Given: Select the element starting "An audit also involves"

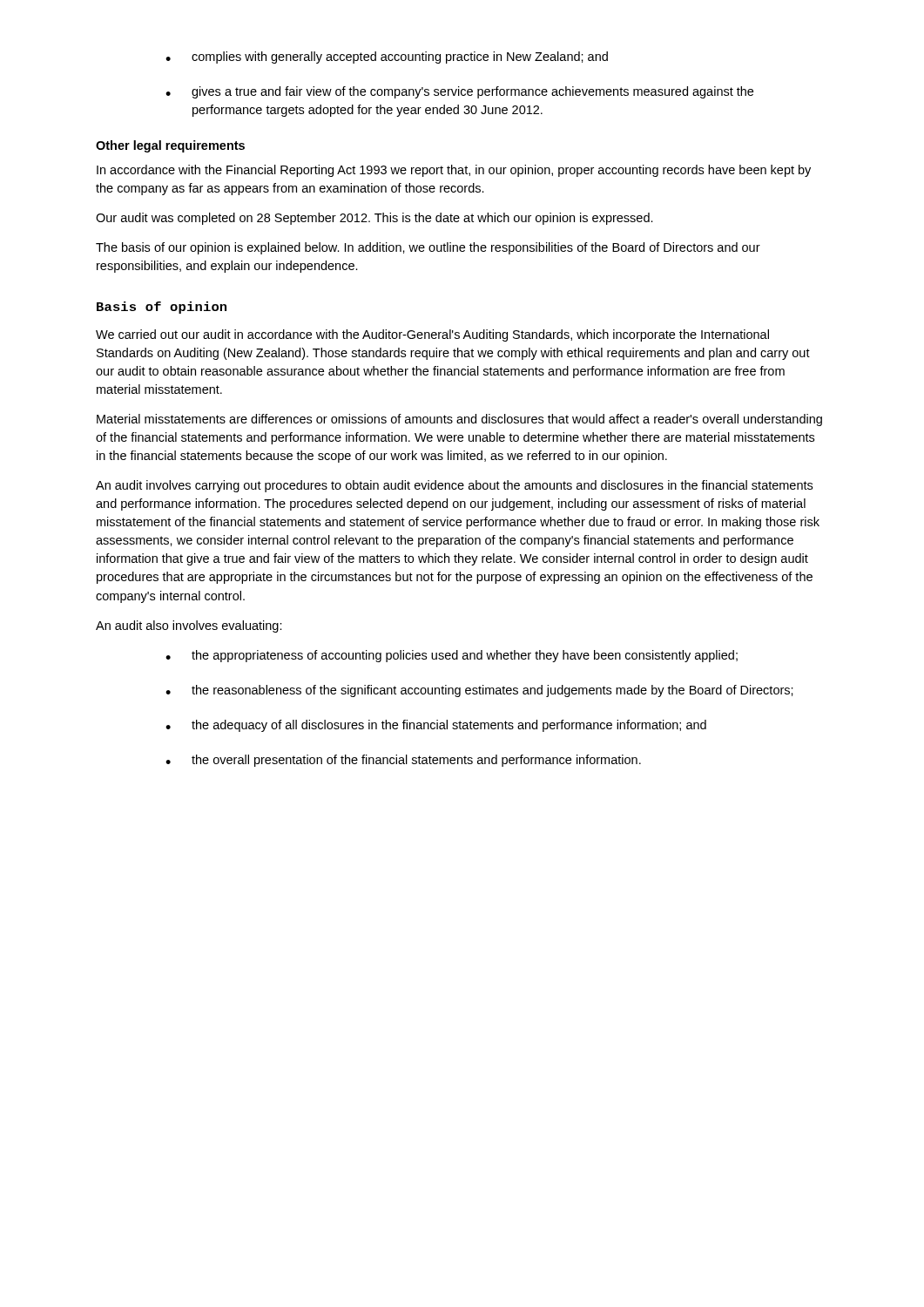Looking at the screenshot, I should click(x=189, y=625).
